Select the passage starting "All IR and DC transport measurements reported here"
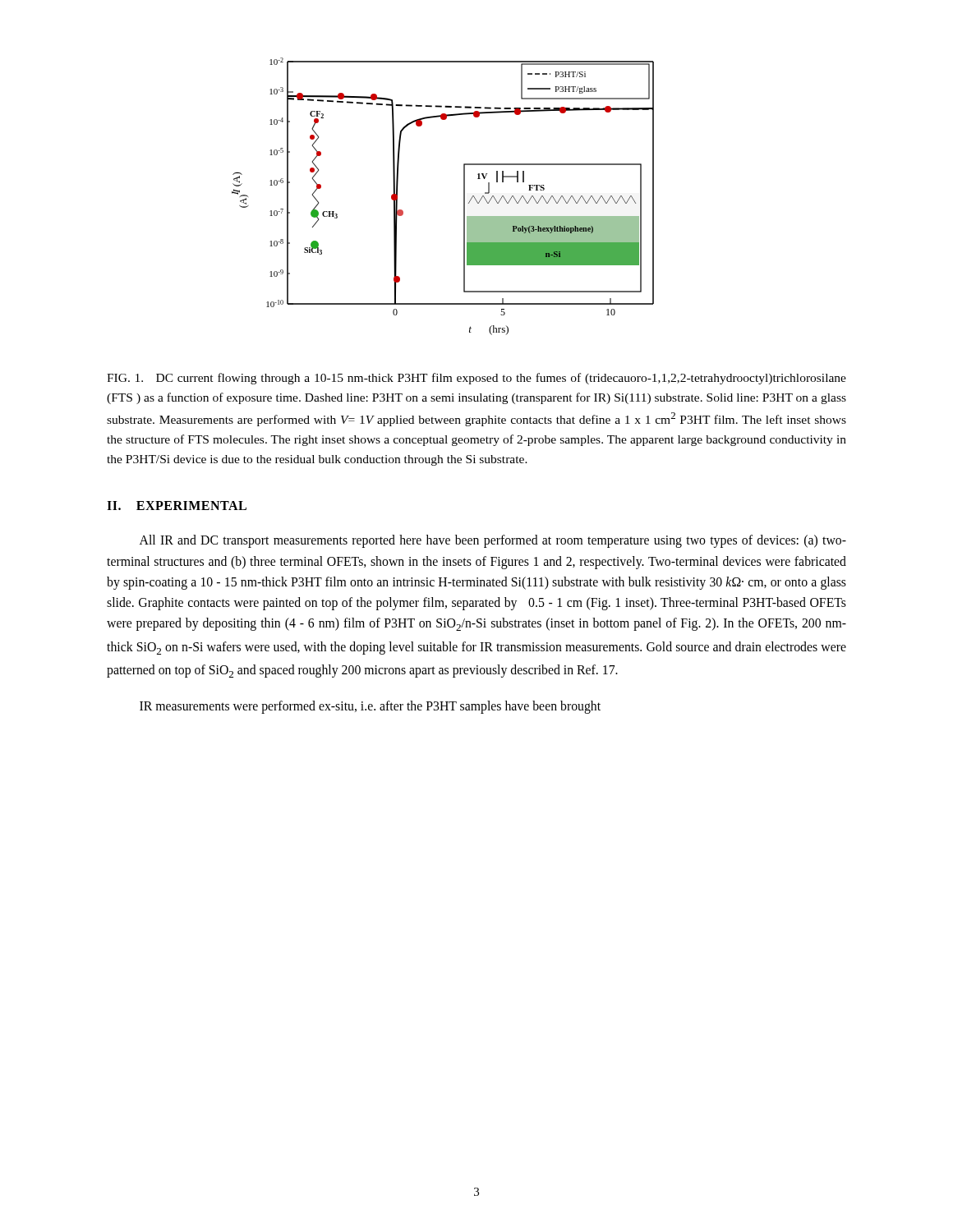Viewport: 953px width, 1232px height. [476, 607]
